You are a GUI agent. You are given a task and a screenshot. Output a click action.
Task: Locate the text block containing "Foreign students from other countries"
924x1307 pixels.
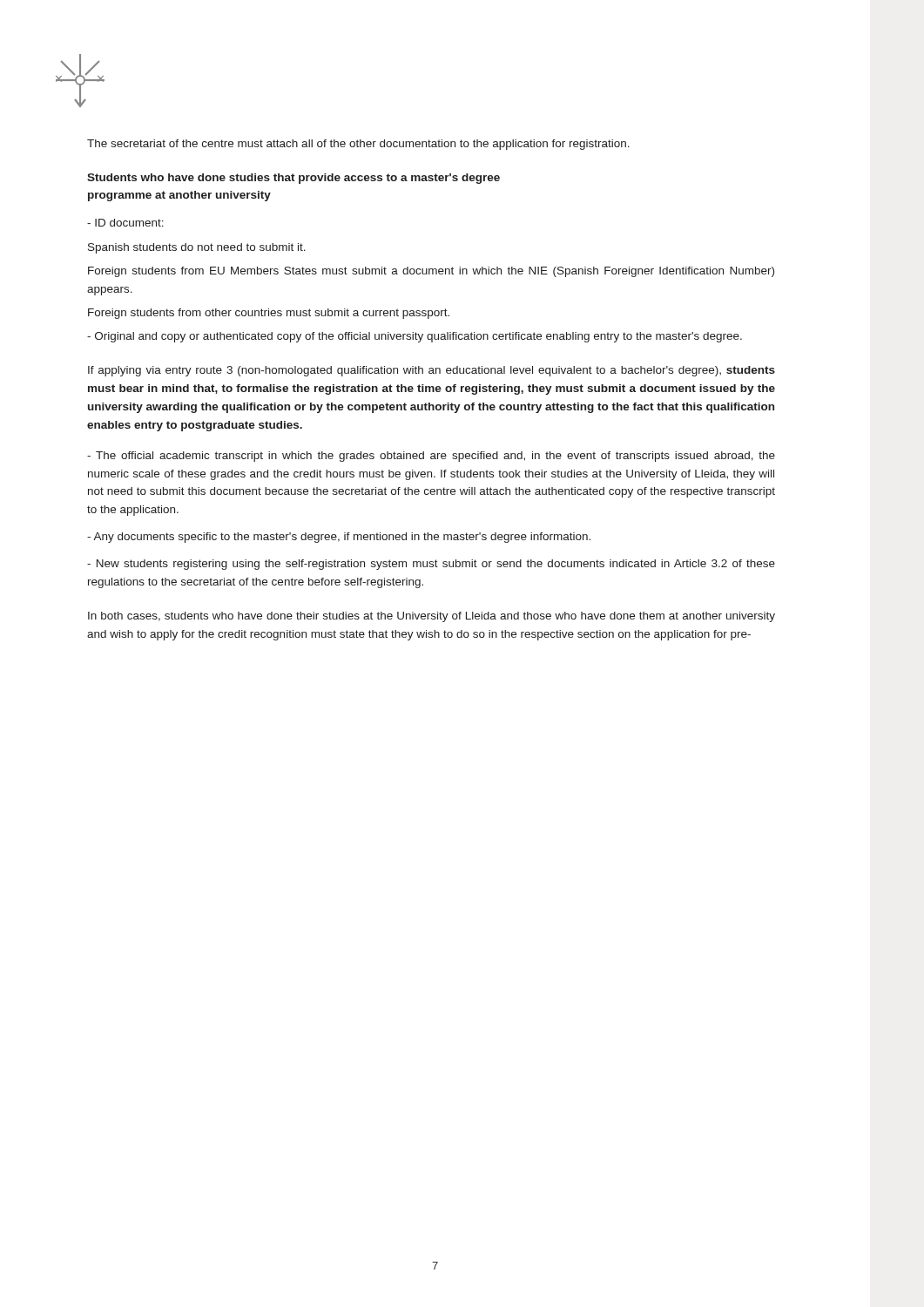(x=431, y=313)
